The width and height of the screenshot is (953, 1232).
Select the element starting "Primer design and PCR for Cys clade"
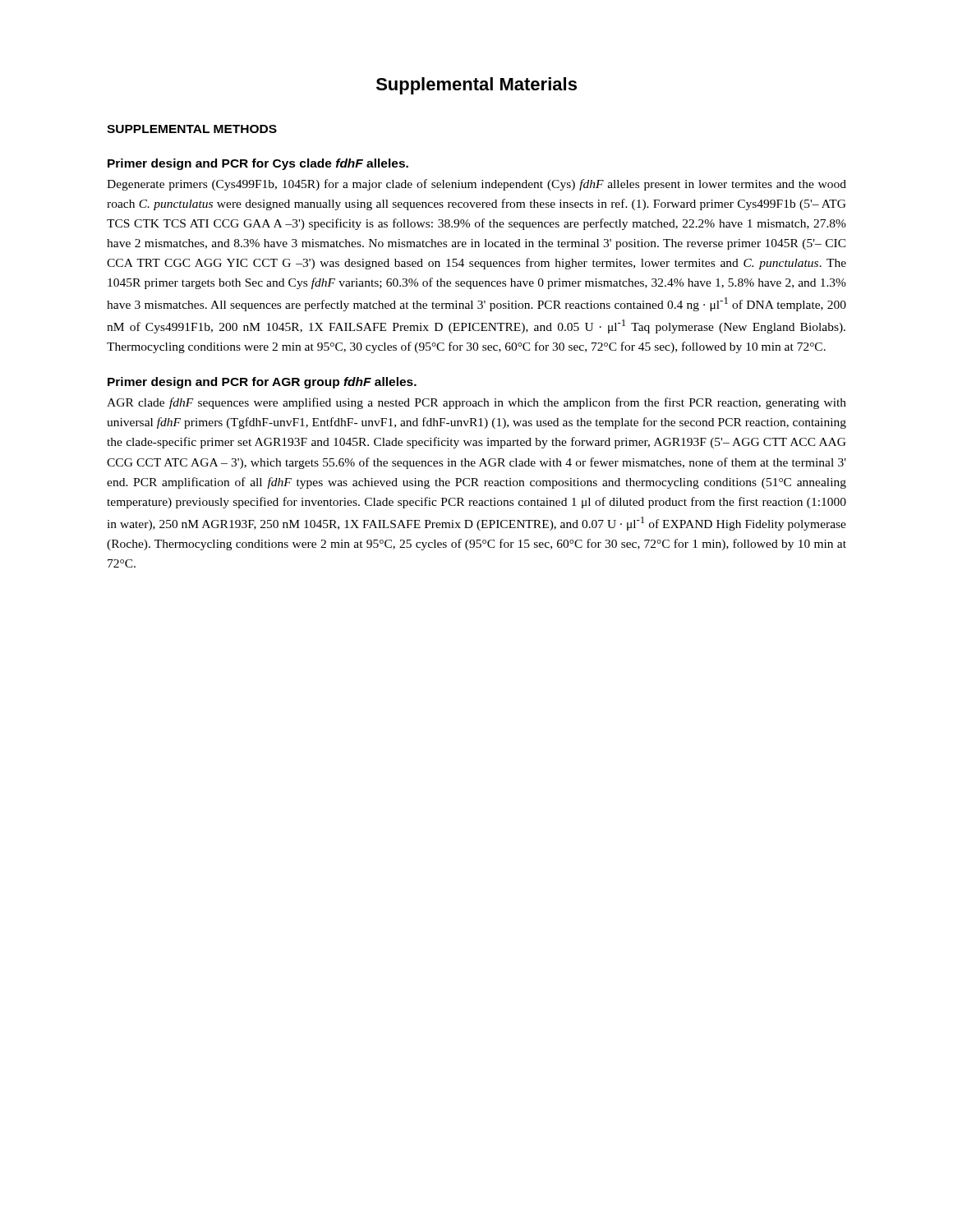click(258, 163)
